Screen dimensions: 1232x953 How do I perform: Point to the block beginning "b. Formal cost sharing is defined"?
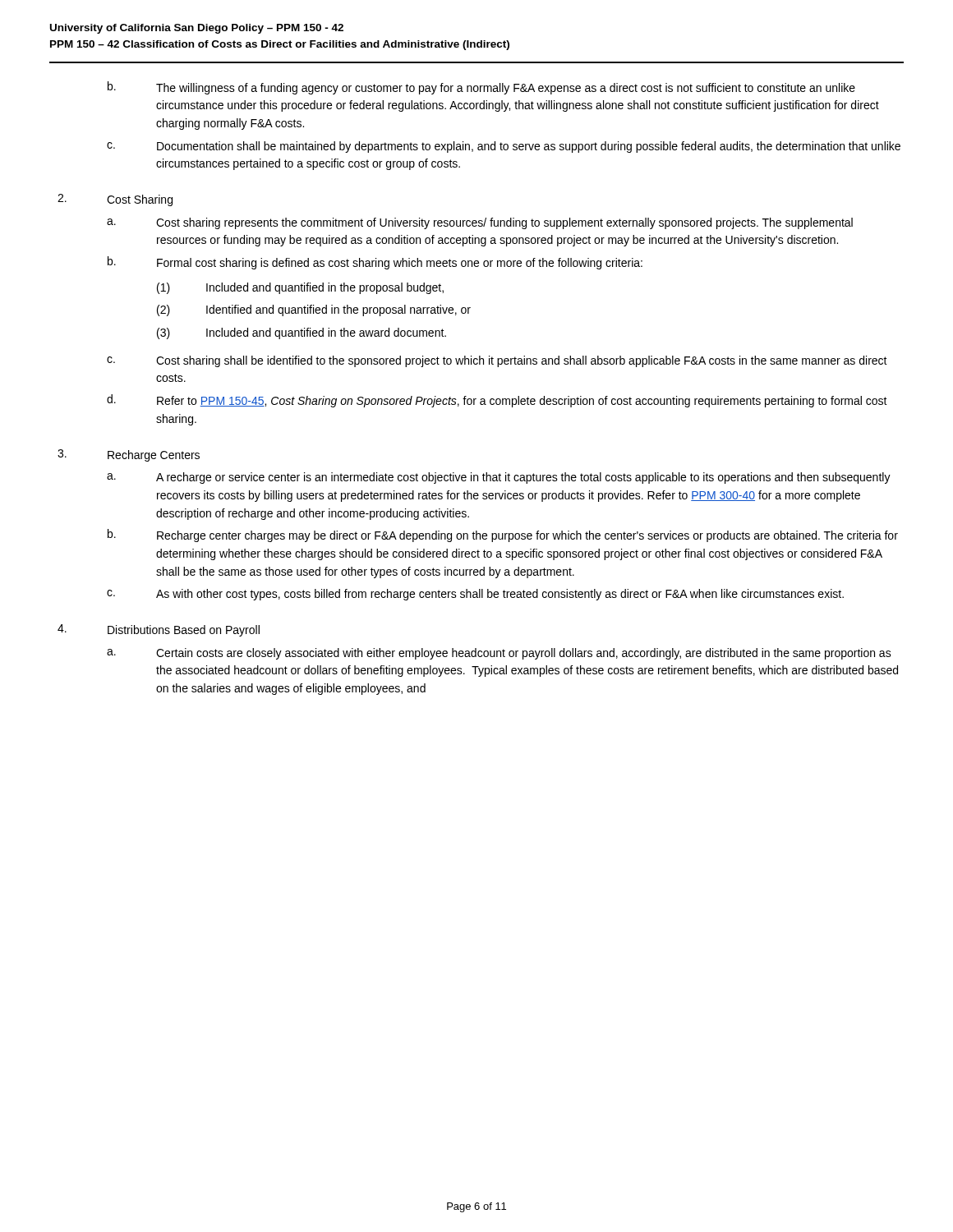tap(375, 263)
